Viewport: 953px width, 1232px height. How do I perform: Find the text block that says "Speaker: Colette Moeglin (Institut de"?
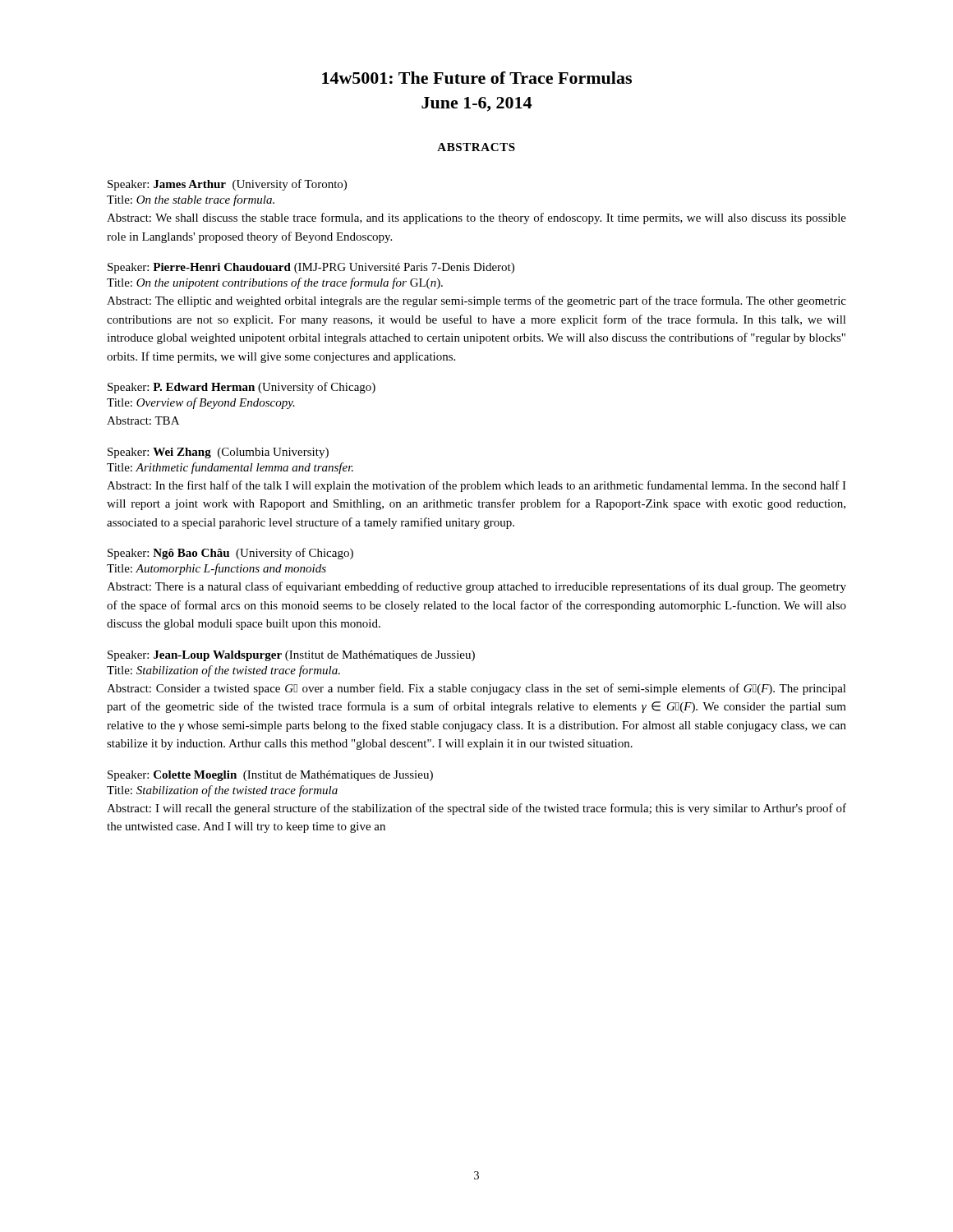click(x=476, y=802)
